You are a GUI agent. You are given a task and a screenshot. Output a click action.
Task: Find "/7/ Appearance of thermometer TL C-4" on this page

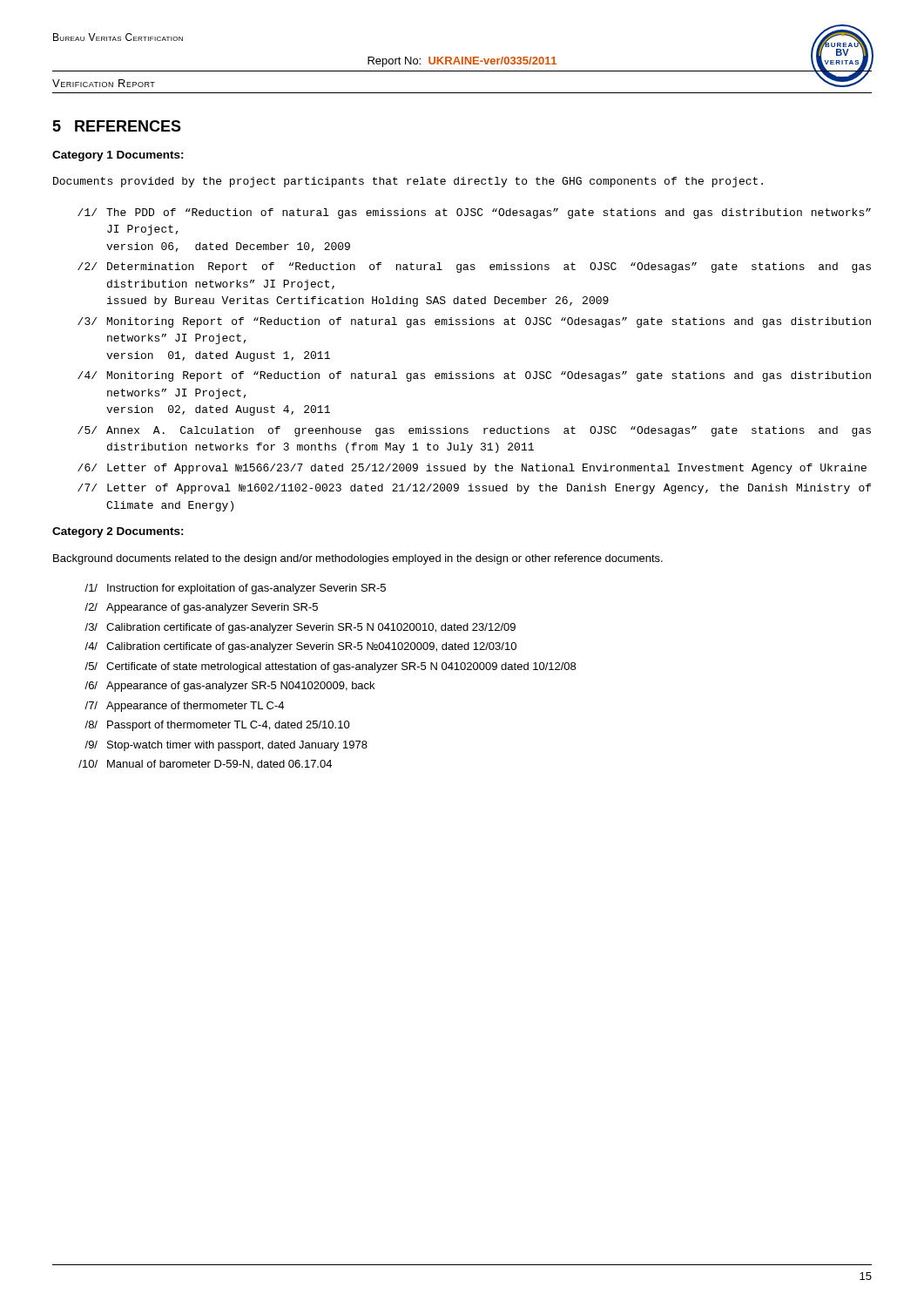(184, 707)
